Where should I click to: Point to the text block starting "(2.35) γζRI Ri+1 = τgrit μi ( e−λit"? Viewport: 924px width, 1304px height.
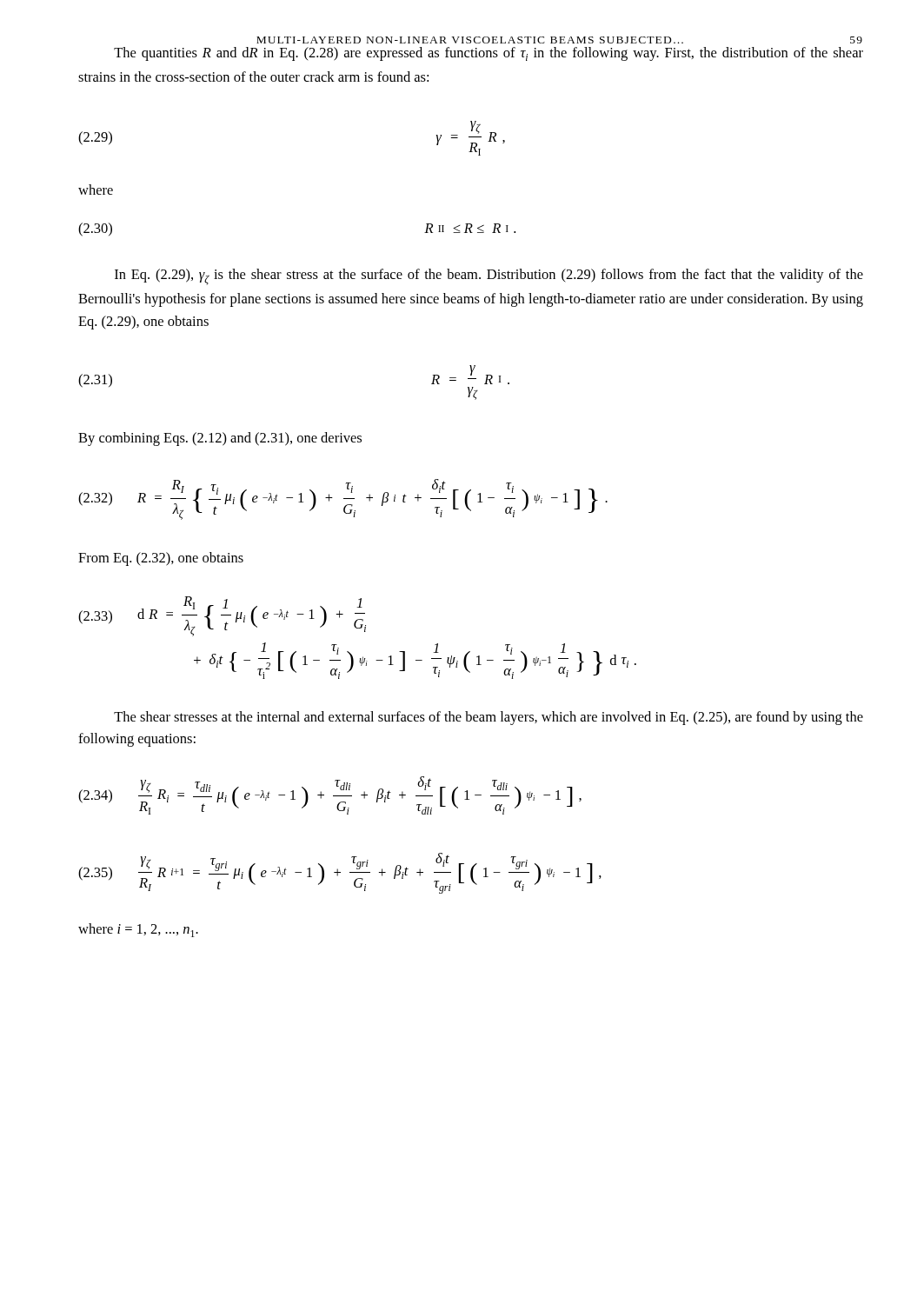[471, 873]
